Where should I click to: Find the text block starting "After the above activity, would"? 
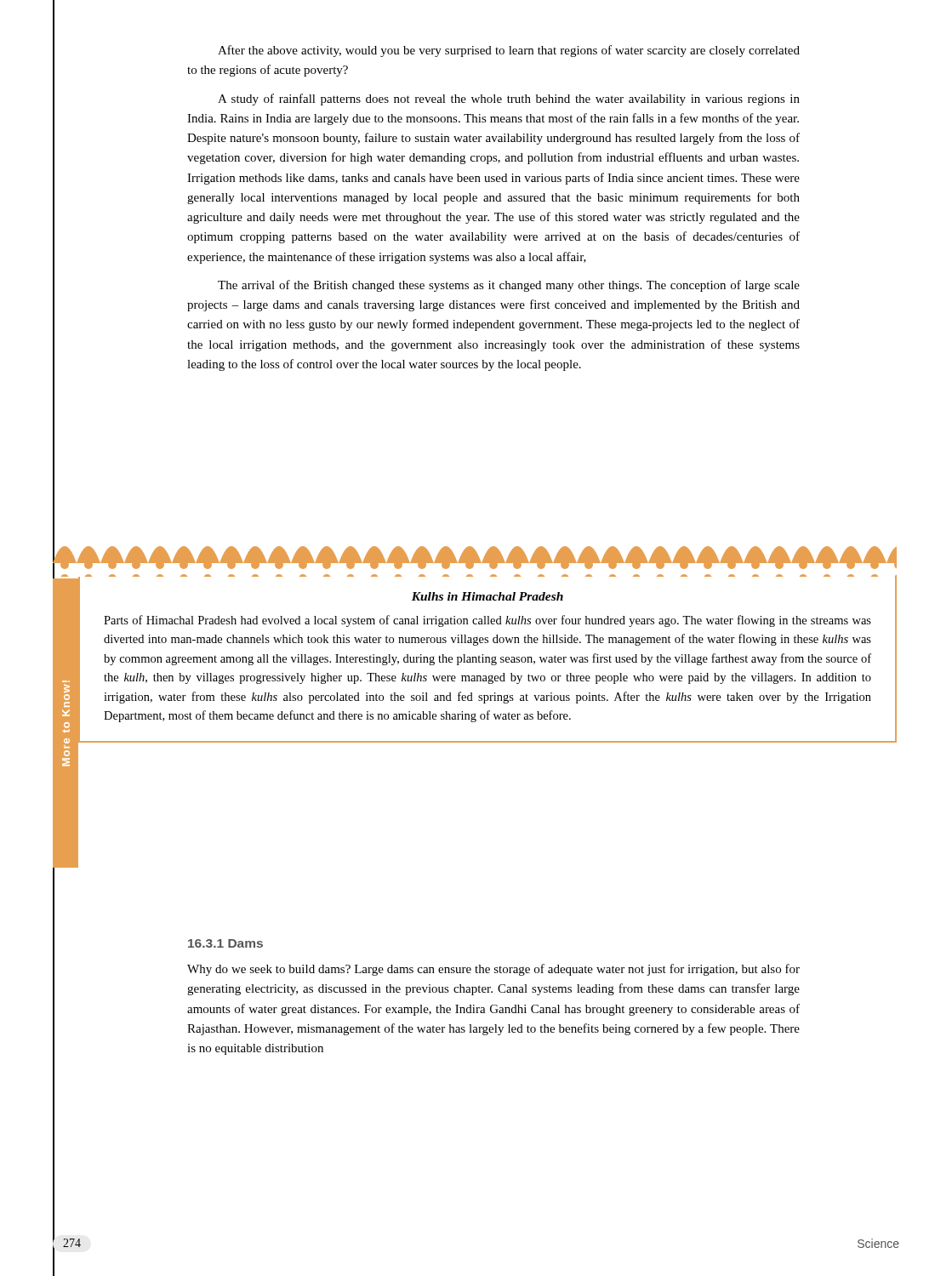(493, 208)
